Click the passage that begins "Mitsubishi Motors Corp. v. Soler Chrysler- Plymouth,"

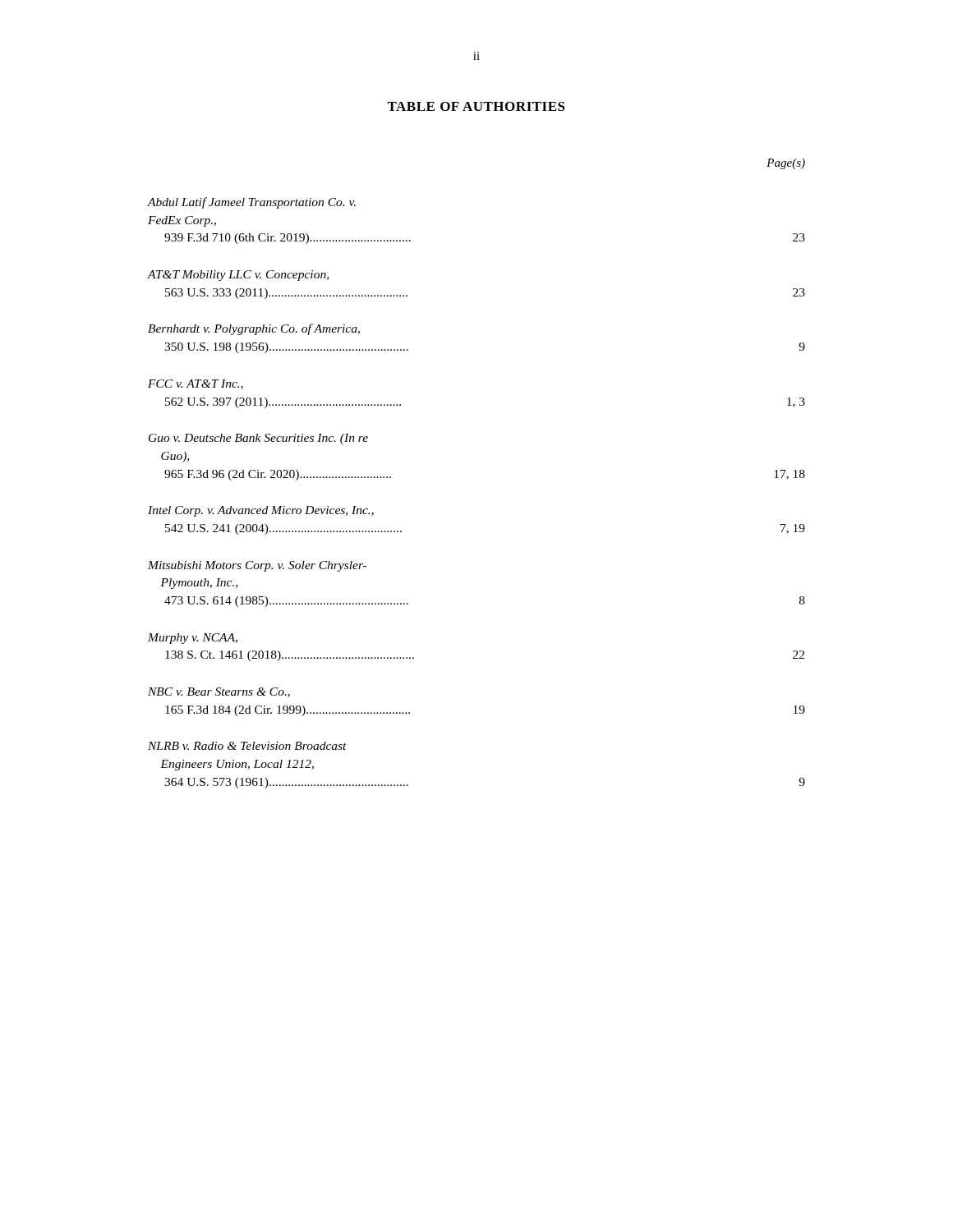point(257,566)
